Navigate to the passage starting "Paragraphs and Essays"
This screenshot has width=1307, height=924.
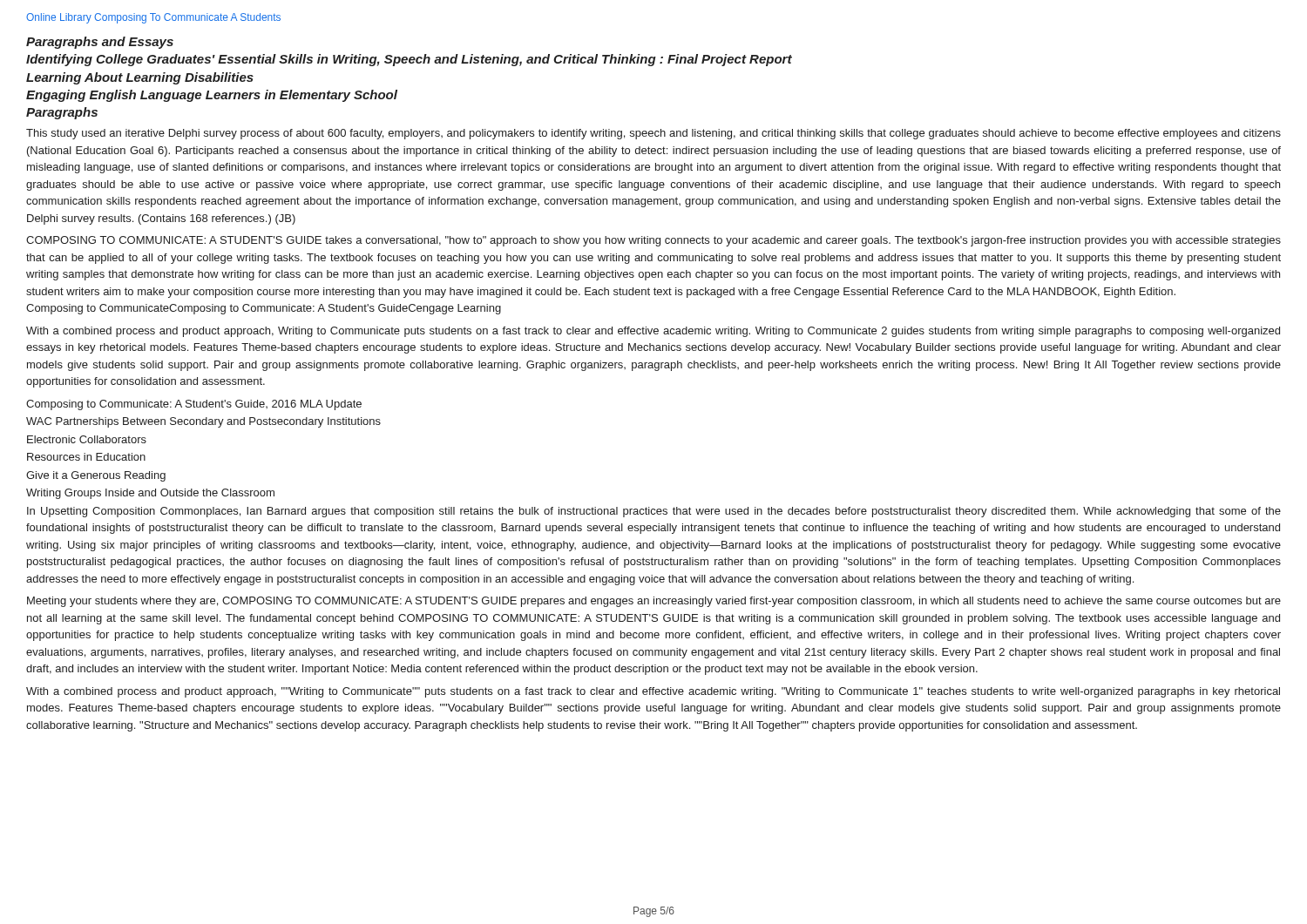(654, 77)
